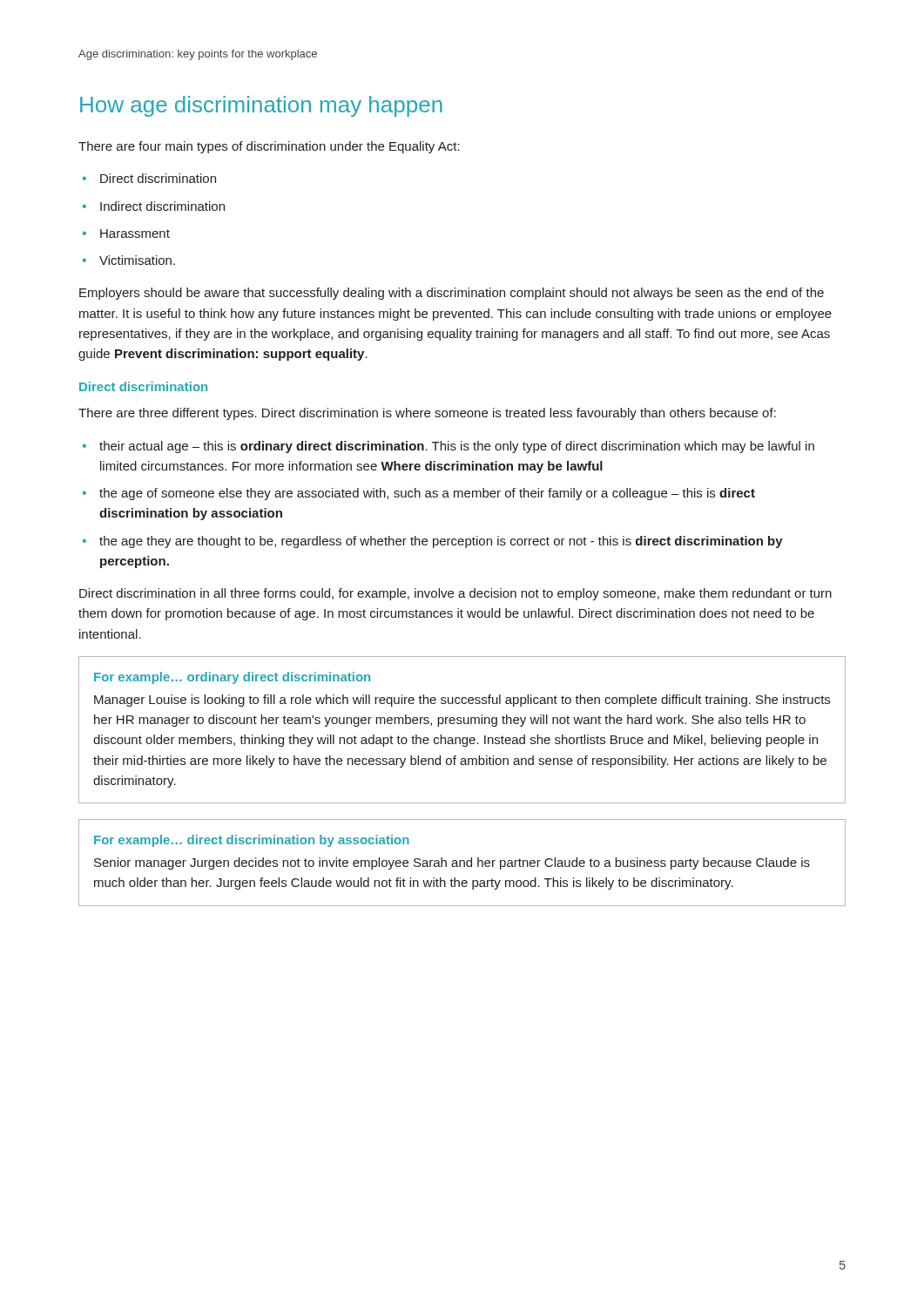The image size is (924, 1307).
Task: Click on the text block containing "Employers should be aware that successfully dealing"
Action: [455, 323]
